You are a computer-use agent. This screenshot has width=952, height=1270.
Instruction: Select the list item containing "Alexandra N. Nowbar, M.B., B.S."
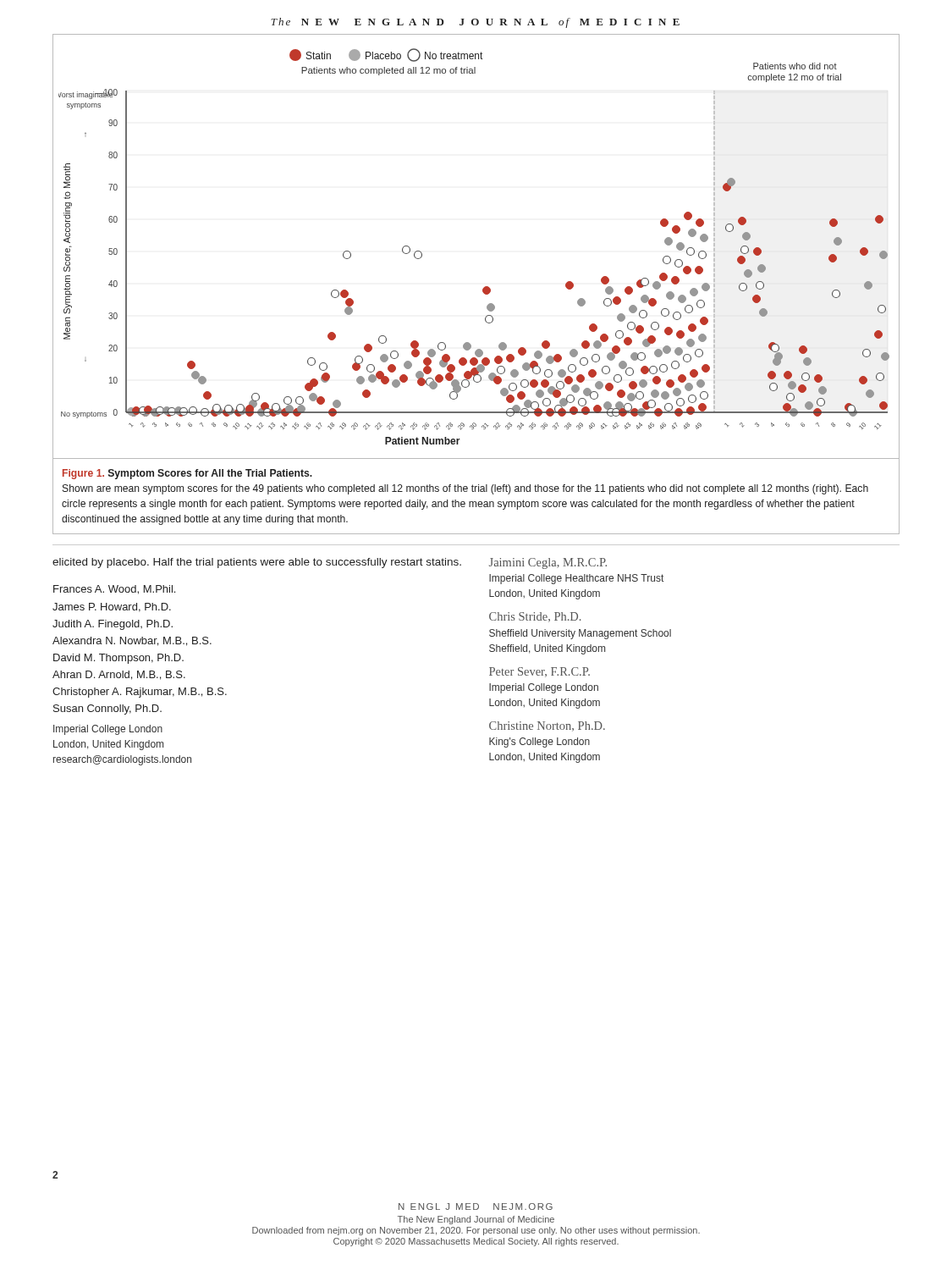(132, 640)
